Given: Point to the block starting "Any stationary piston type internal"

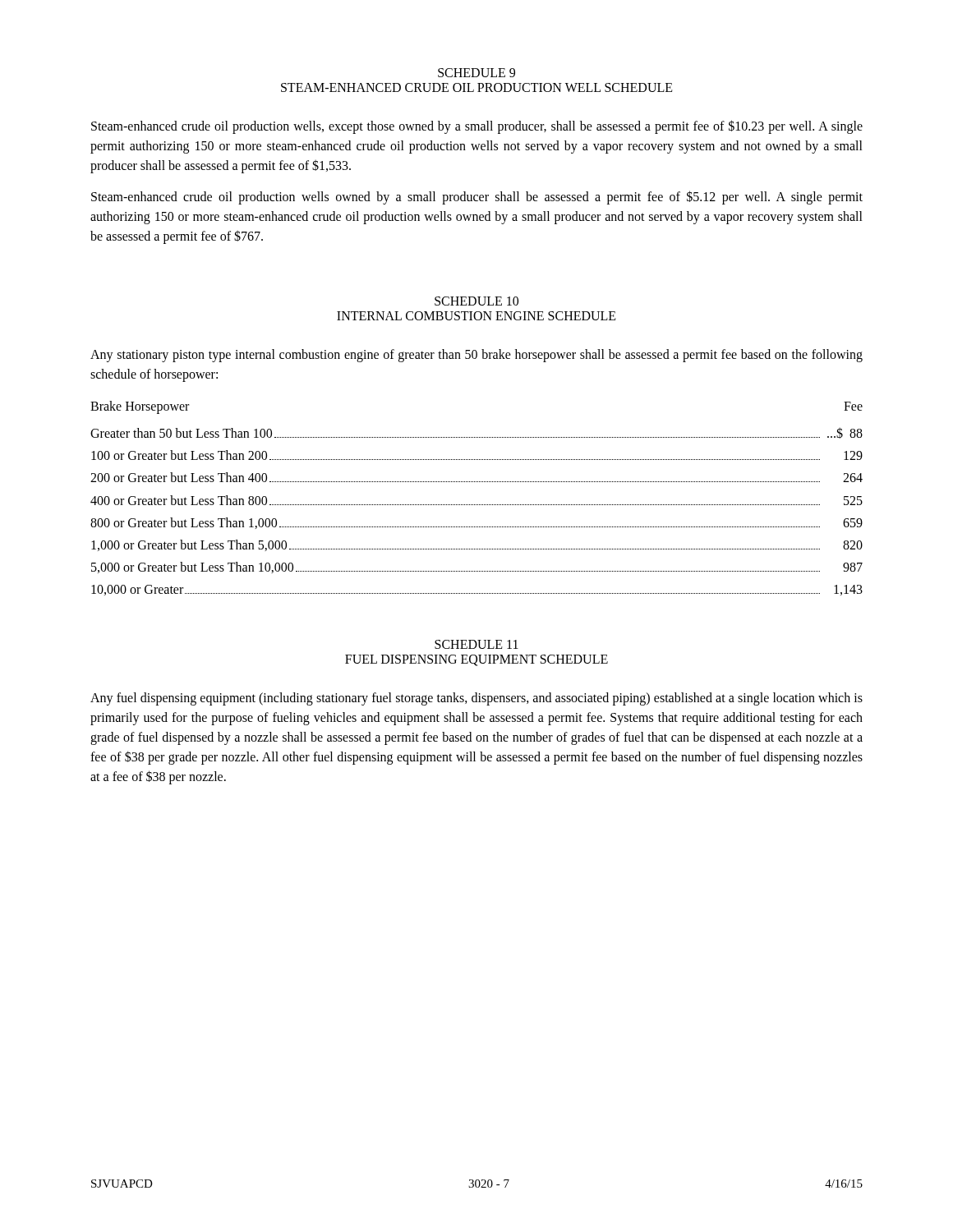Looking at the screenshot, I should point(476,364).
